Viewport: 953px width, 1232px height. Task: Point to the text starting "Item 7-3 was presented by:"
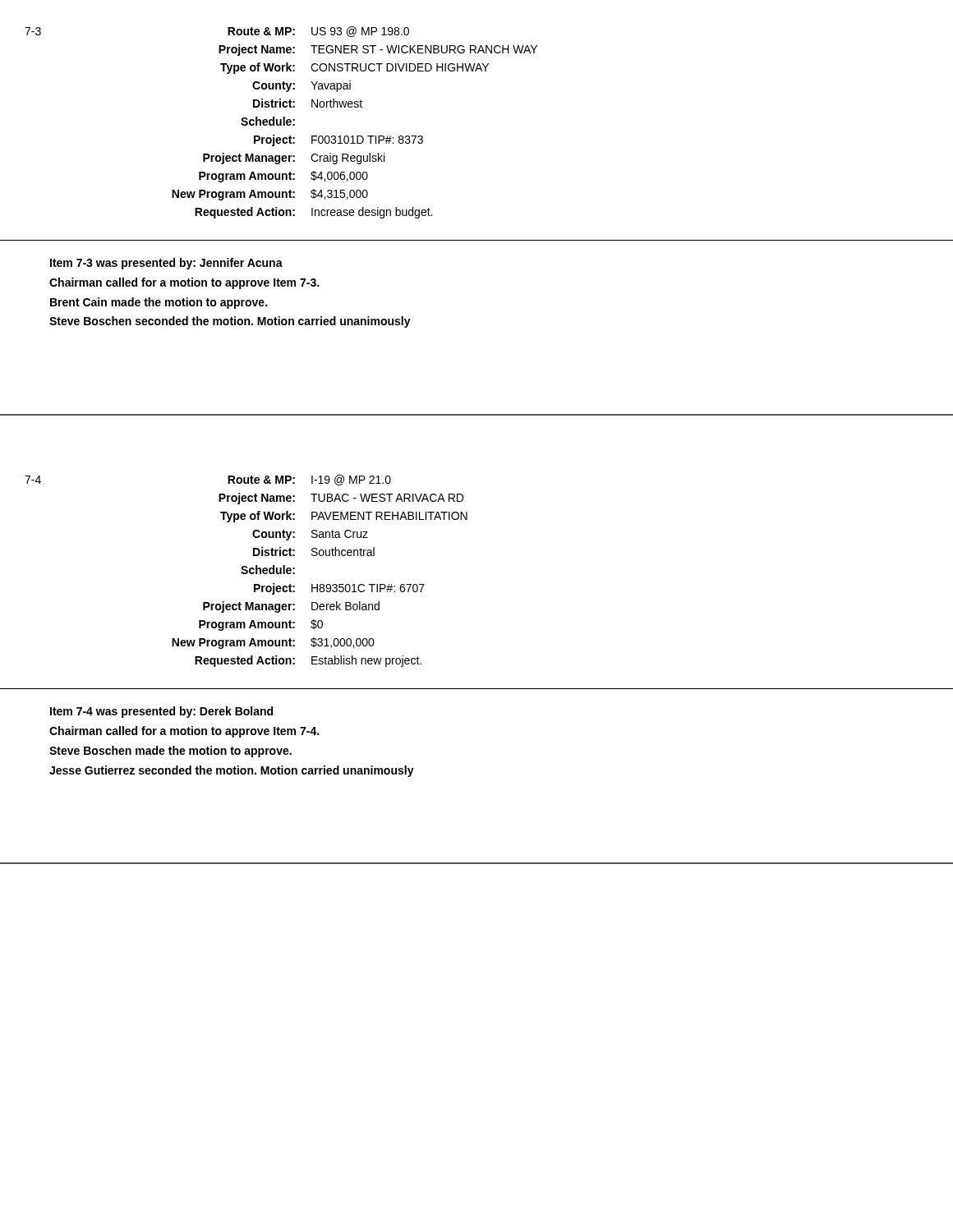point(166,264)
